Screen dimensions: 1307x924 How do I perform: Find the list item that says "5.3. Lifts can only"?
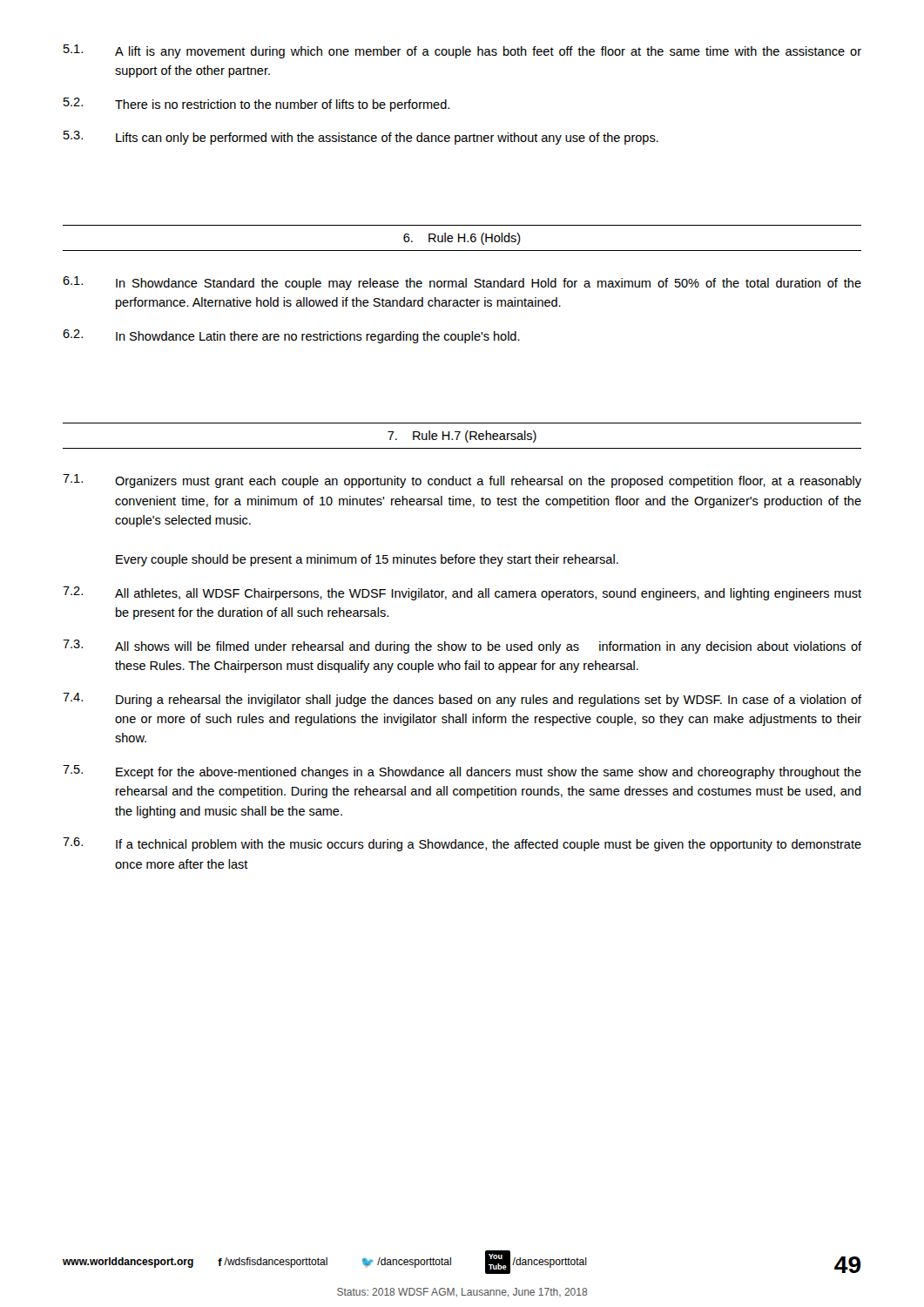462,138
